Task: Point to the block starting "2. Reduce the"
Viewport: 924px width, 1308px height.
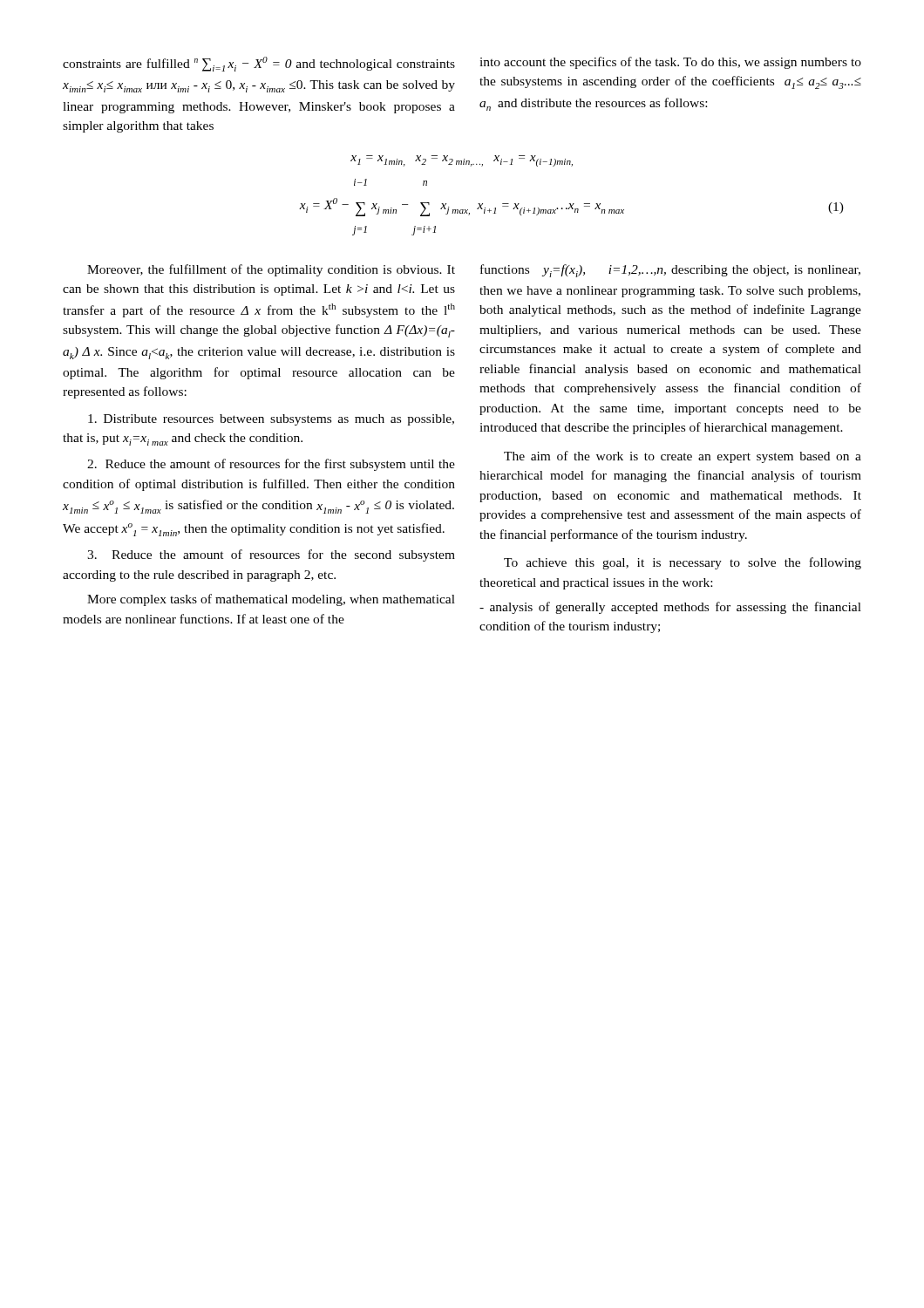Action: 259,497
